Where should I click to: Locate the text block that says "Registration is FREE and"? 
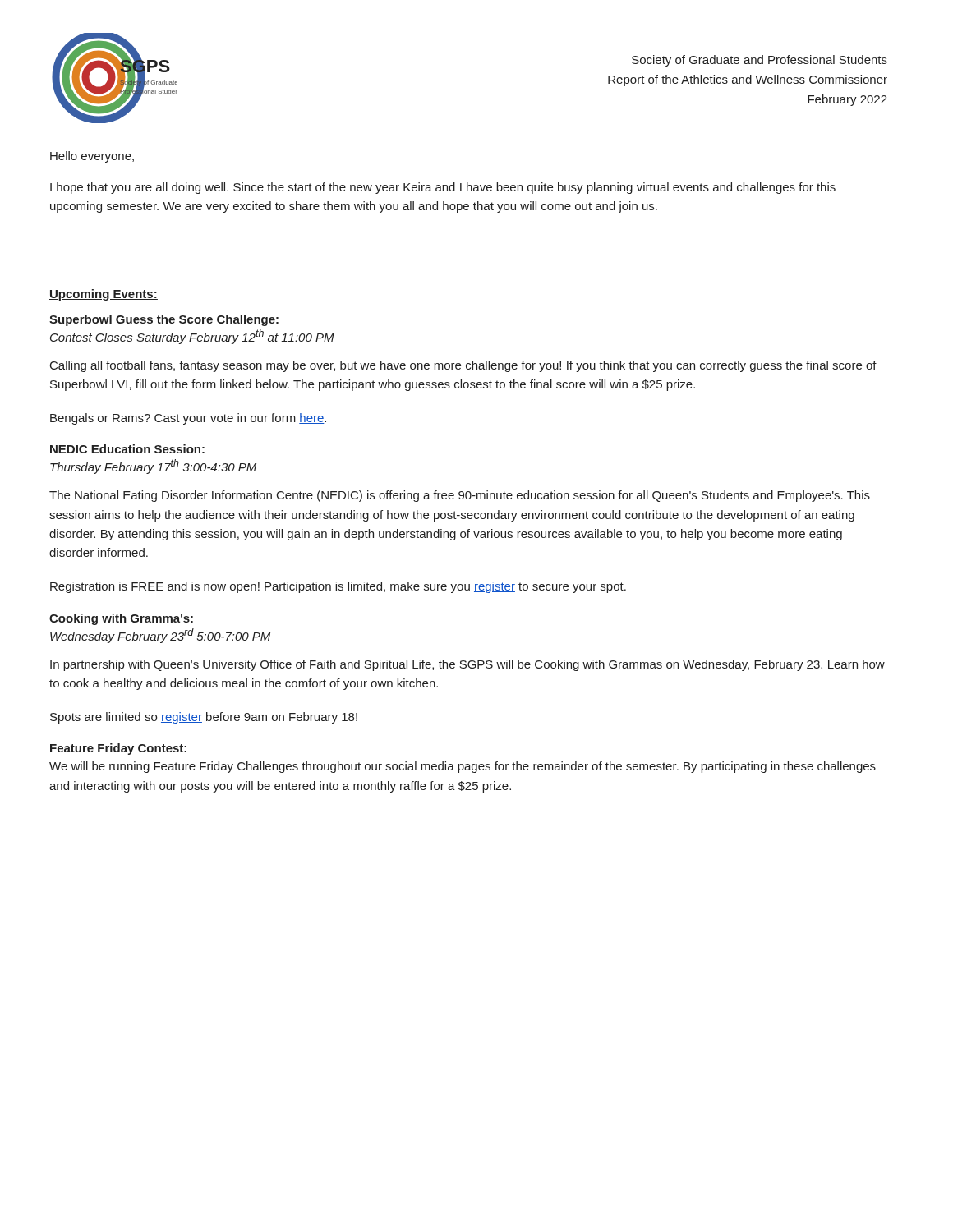pyautogui.click(x=338, y=586)
